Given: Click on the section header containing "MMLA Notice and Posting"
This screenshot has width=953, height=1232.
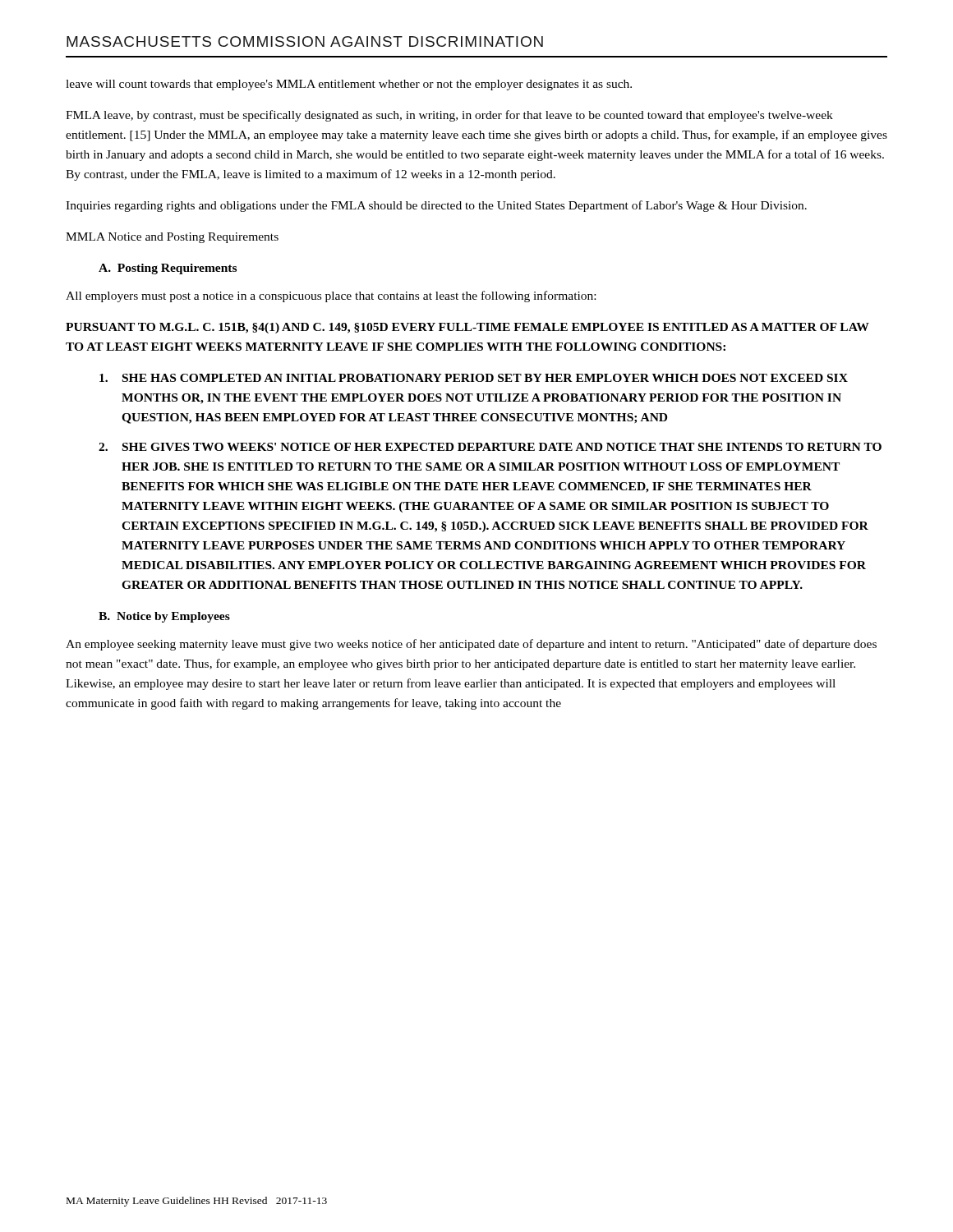Looking at the screenshot, I should 172,236.
